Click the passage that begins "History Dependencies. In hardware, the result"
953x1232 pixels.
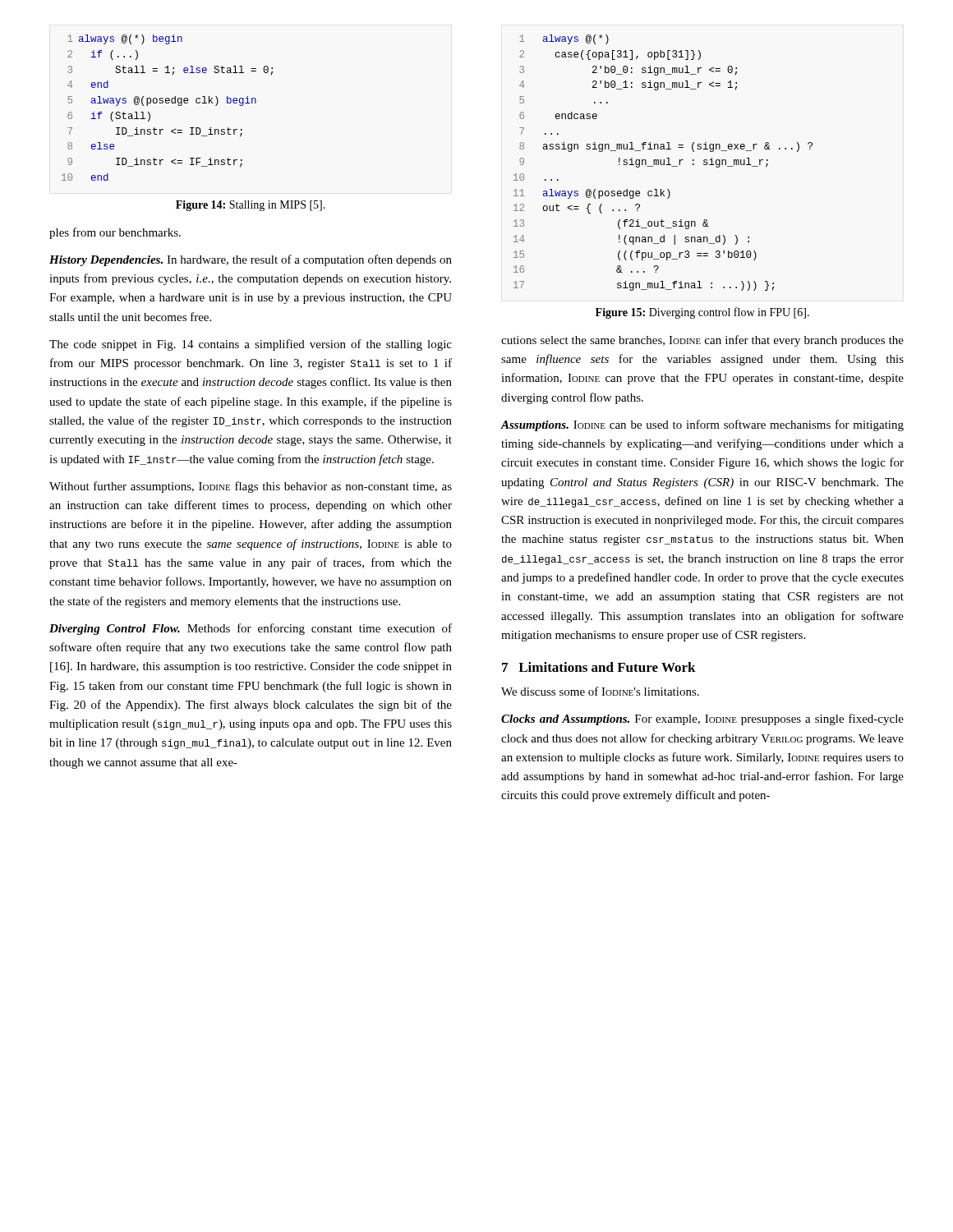tap(251, 288)
